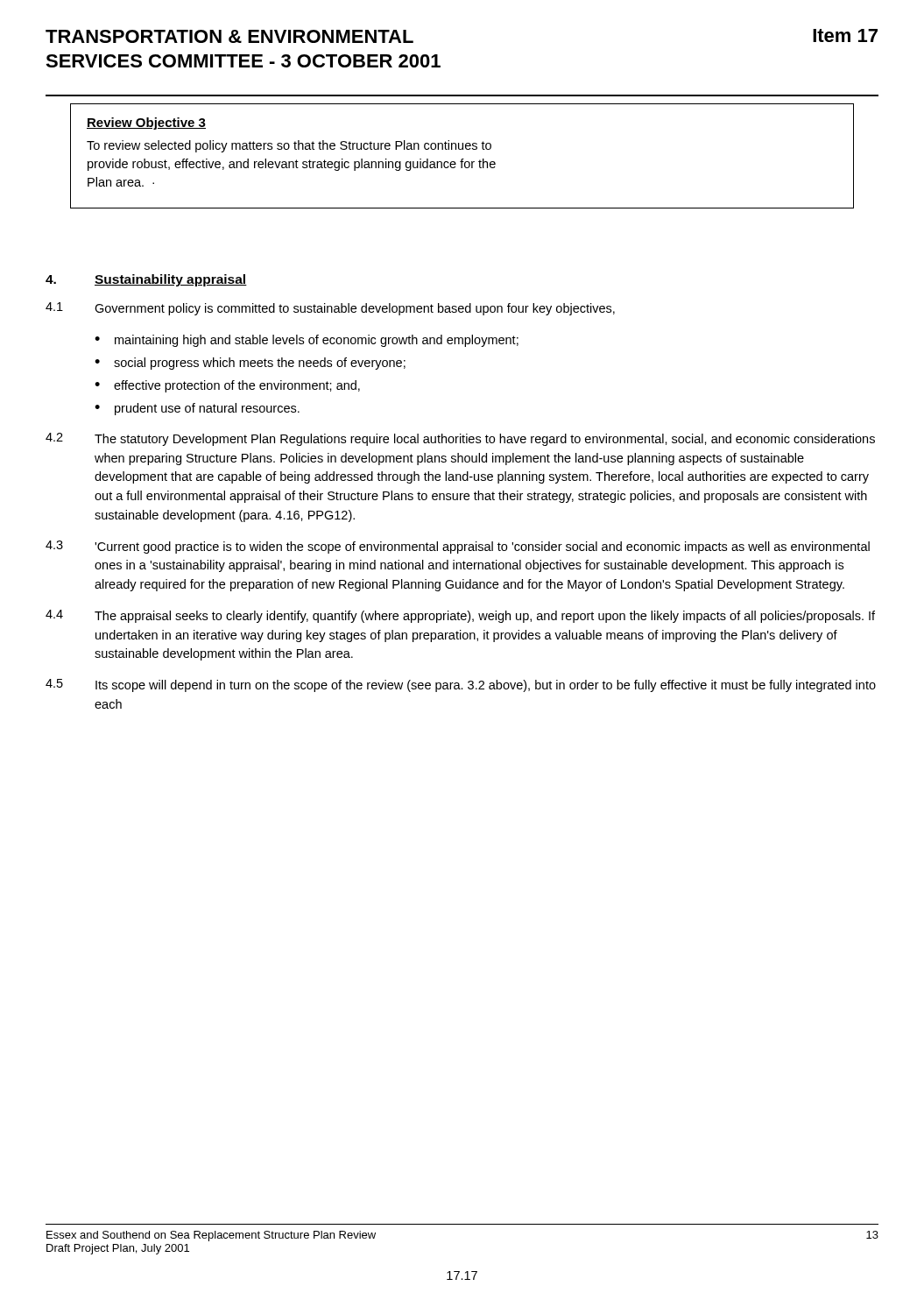Locate the section header that reads "4. Sustainability appraisal"

(x=146, y=279)
